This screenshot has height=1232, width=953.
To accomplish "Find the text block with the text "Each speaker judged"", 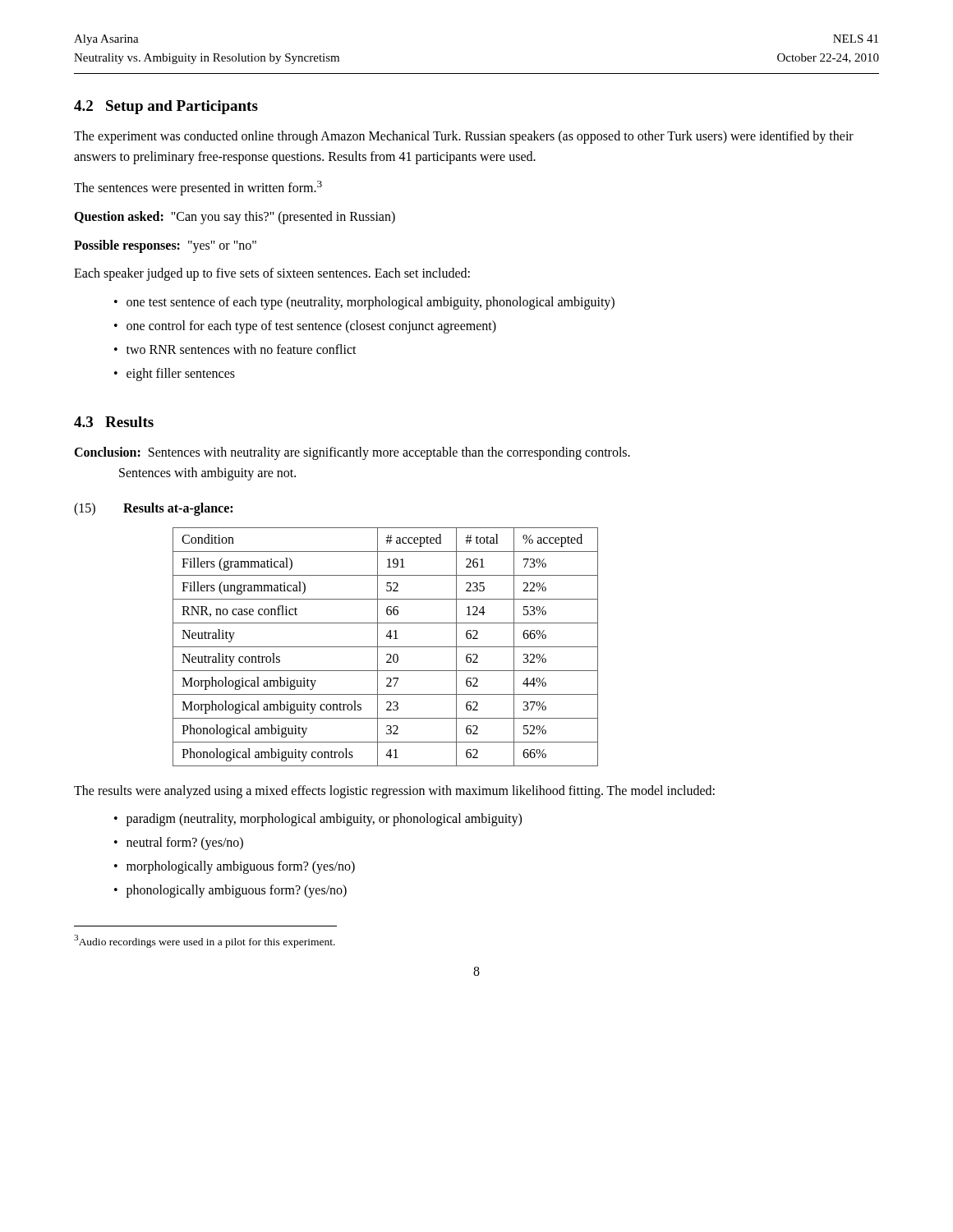I will coord(272,273).
